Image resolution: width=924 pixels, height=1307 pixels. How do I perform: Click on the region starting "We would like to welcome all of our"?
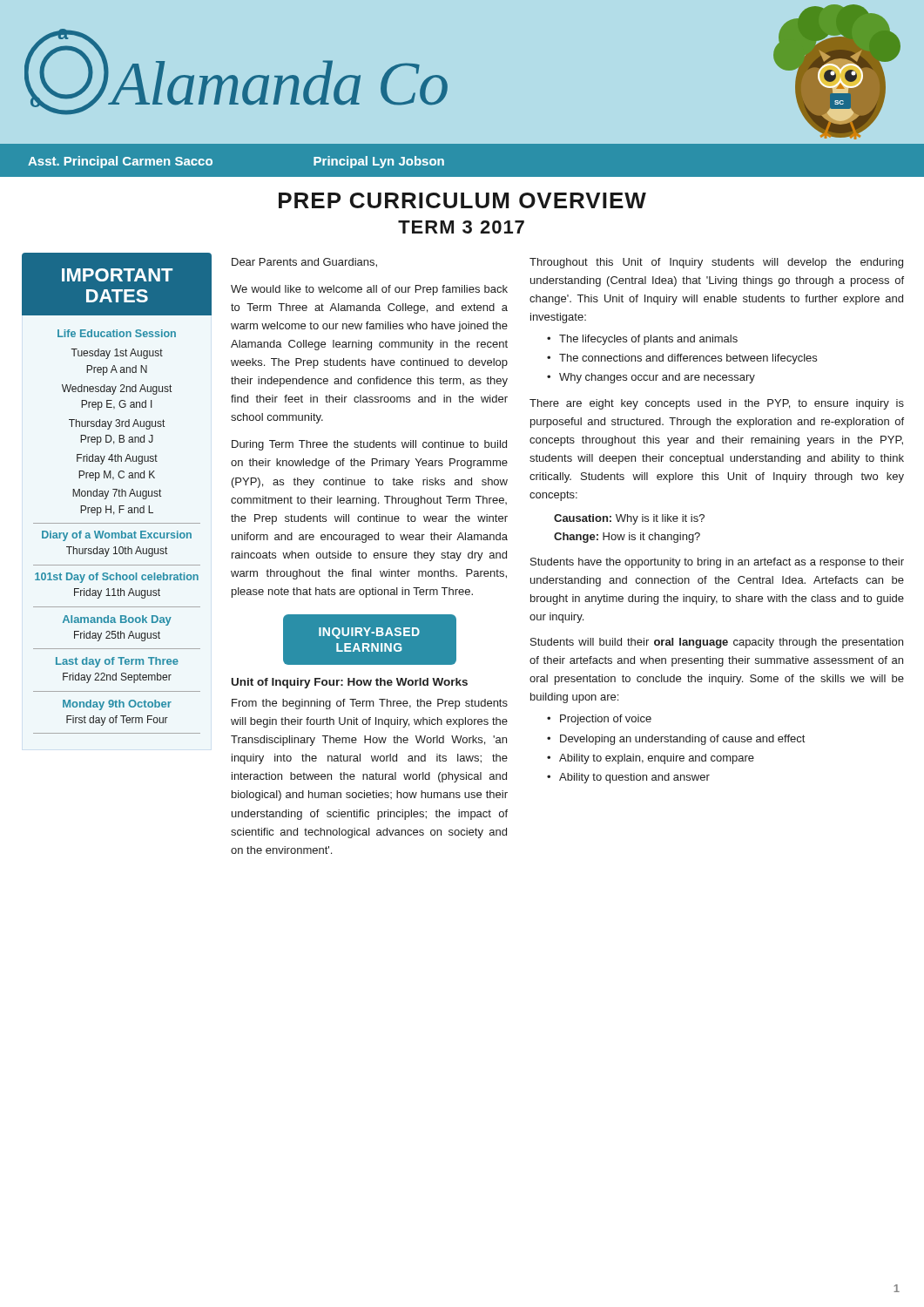pyautogui.click(x=369, y=353)
